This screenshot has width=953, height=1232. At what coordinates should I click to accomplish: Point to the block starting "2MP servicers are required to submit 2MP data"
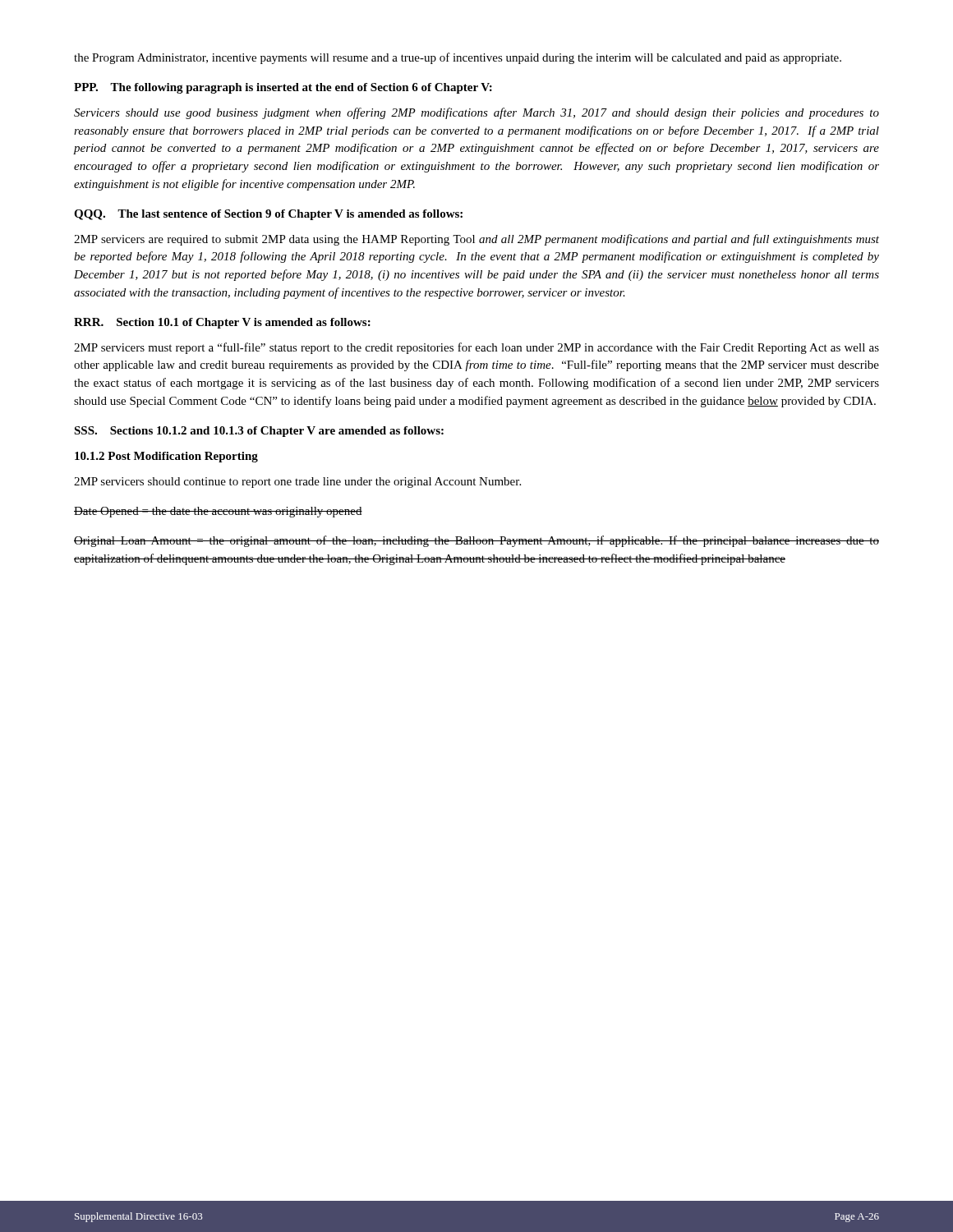point(476,266)
